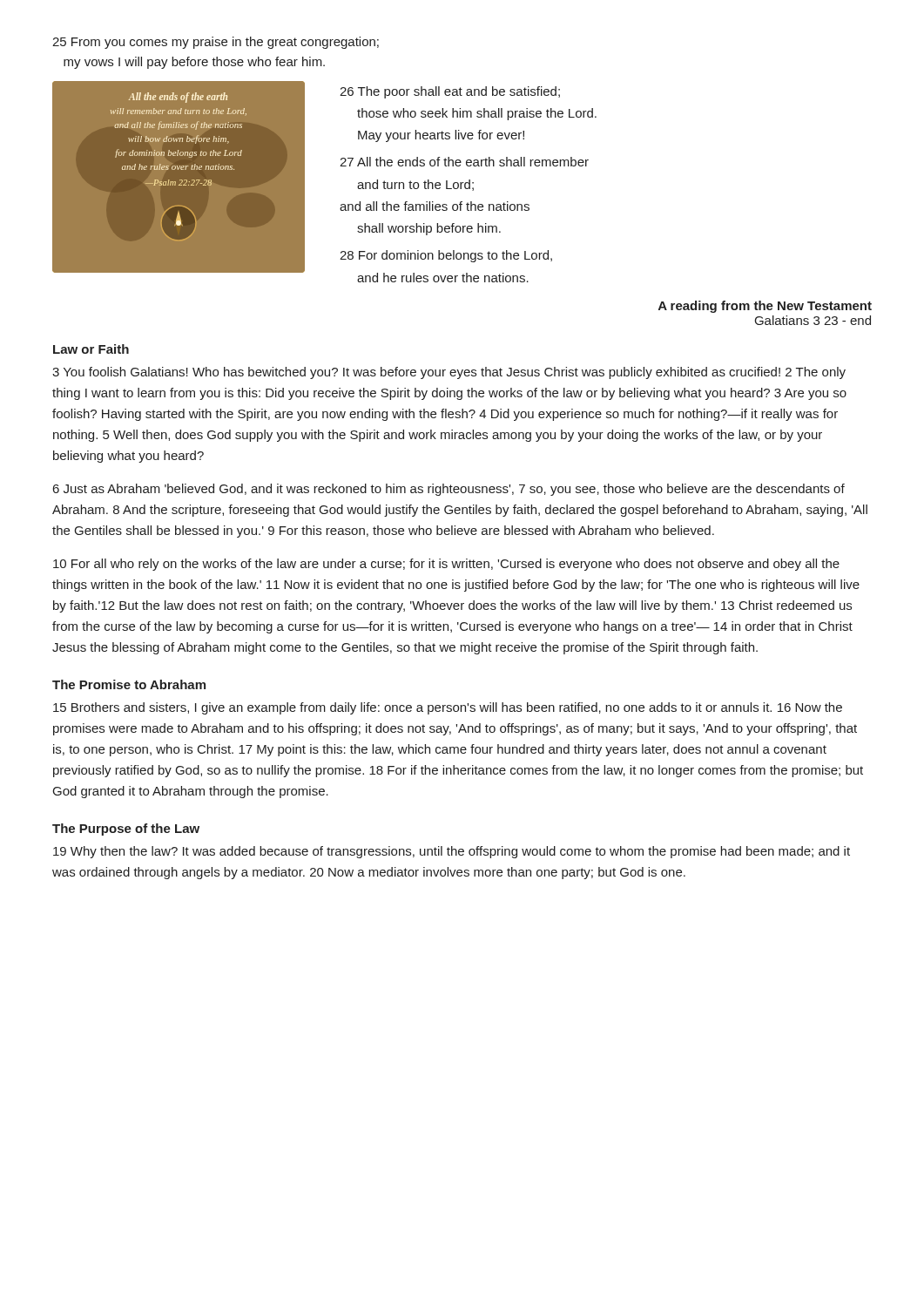Point to the passage starting "6 Just as Abraham 'believed God,"
This screenshot has height=1307, width=924.
(x=460, y=509)
